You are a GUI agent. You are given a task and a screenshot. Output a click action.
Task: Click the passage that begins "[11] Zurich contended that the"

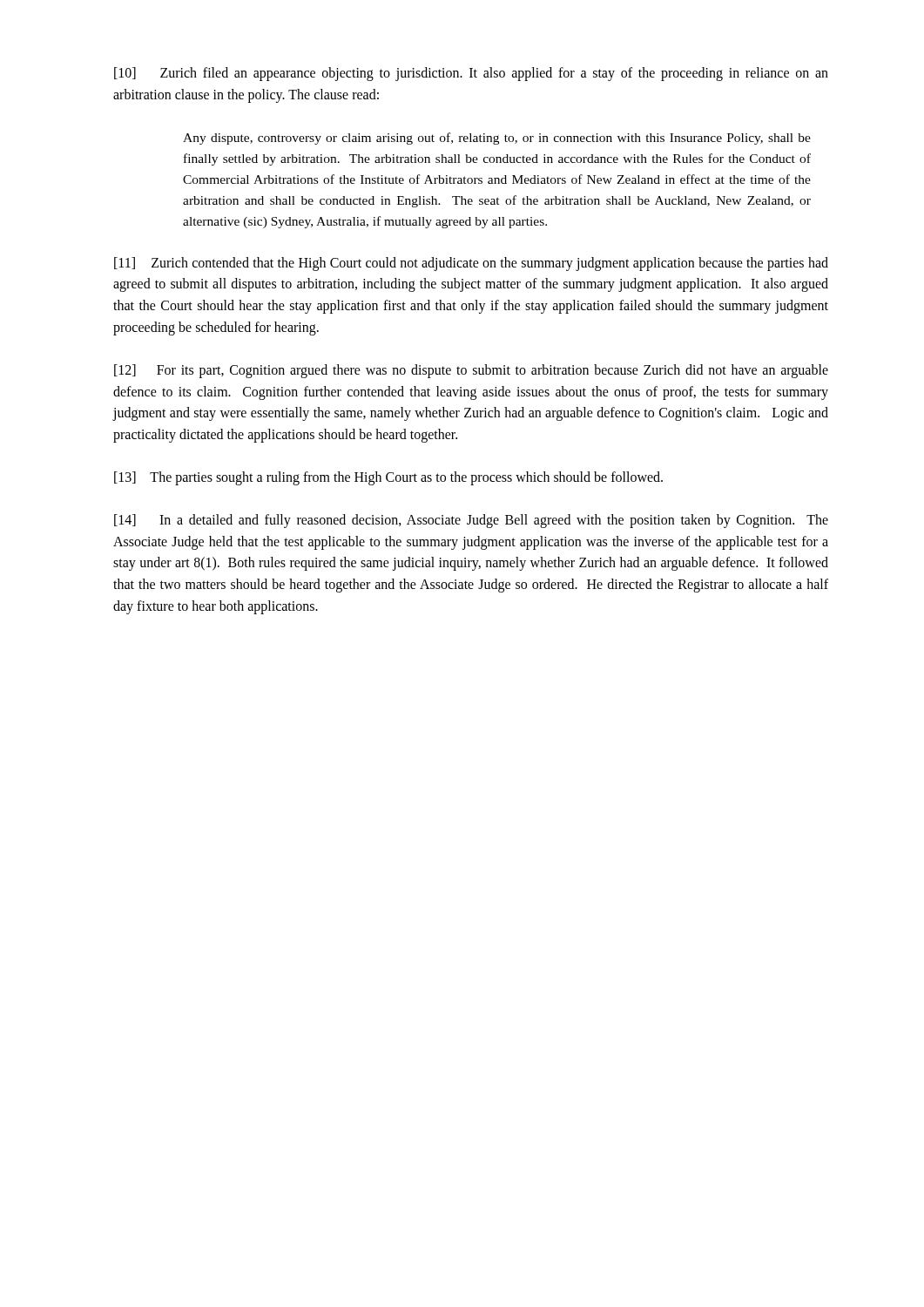tap(471, 295)
